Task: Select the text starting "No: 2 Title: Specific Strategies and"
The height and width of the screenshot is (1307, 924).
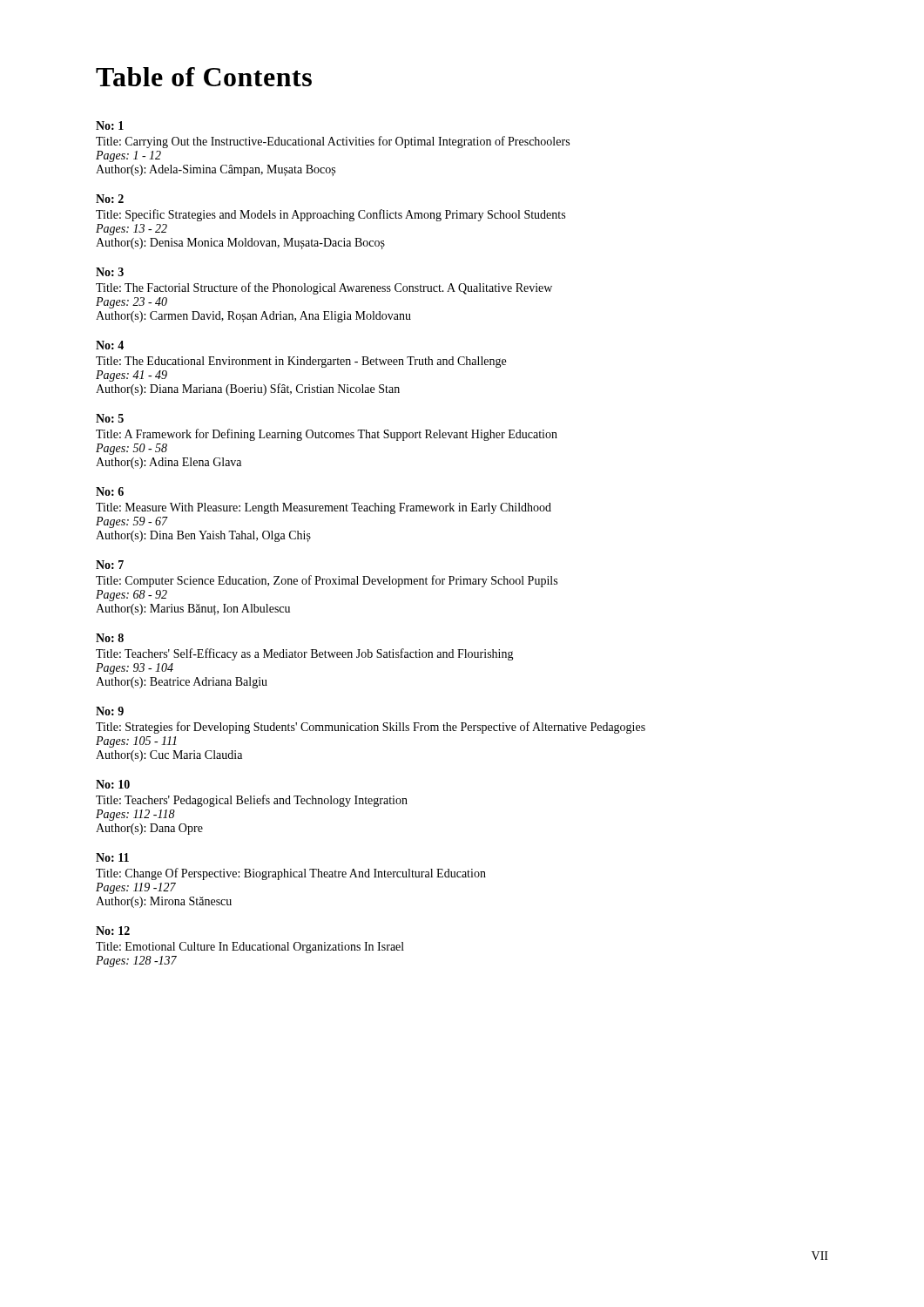Action: click(453, 221)
